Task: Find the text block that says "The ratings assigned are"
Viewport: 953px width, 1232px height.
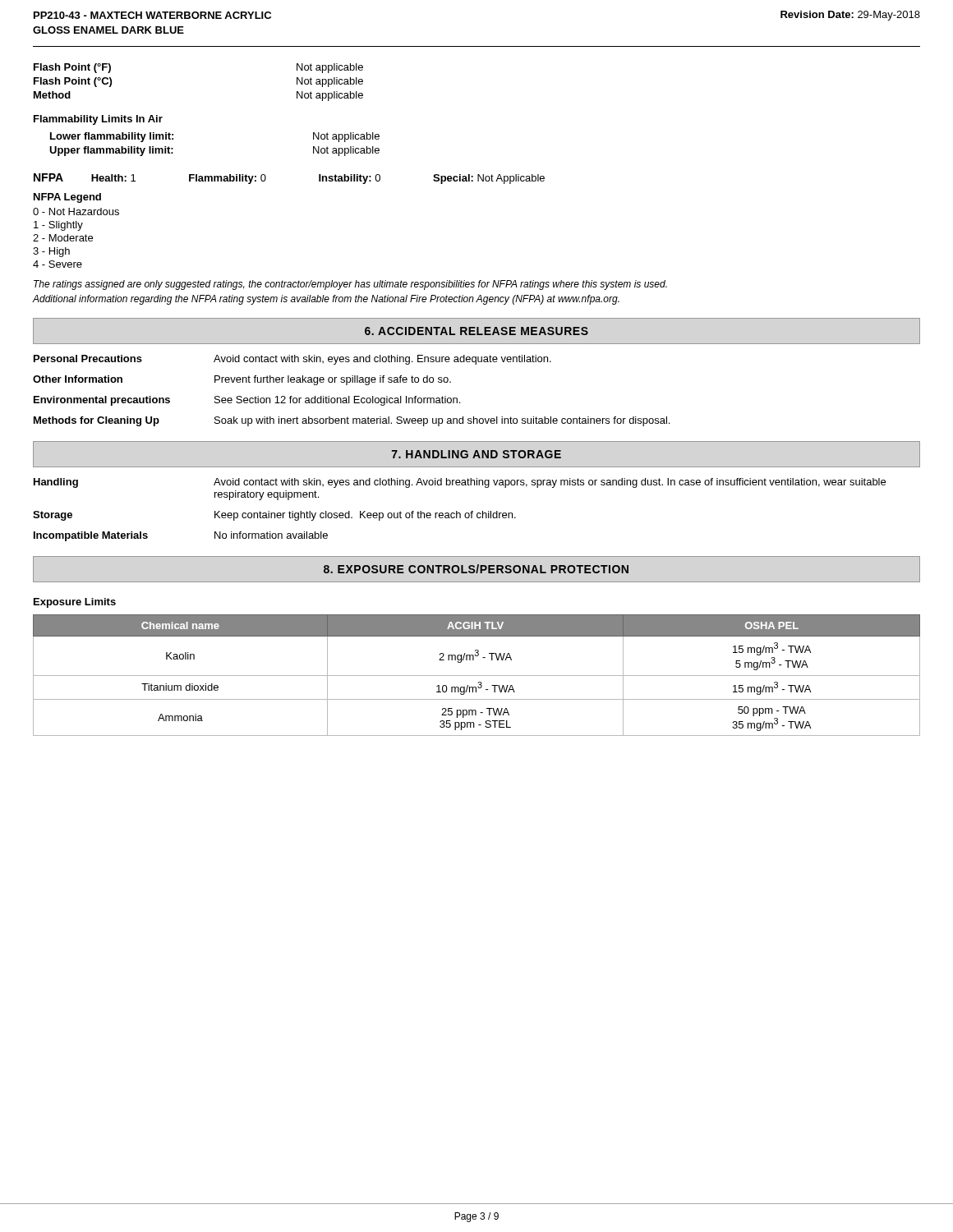Action: point(350,284)
